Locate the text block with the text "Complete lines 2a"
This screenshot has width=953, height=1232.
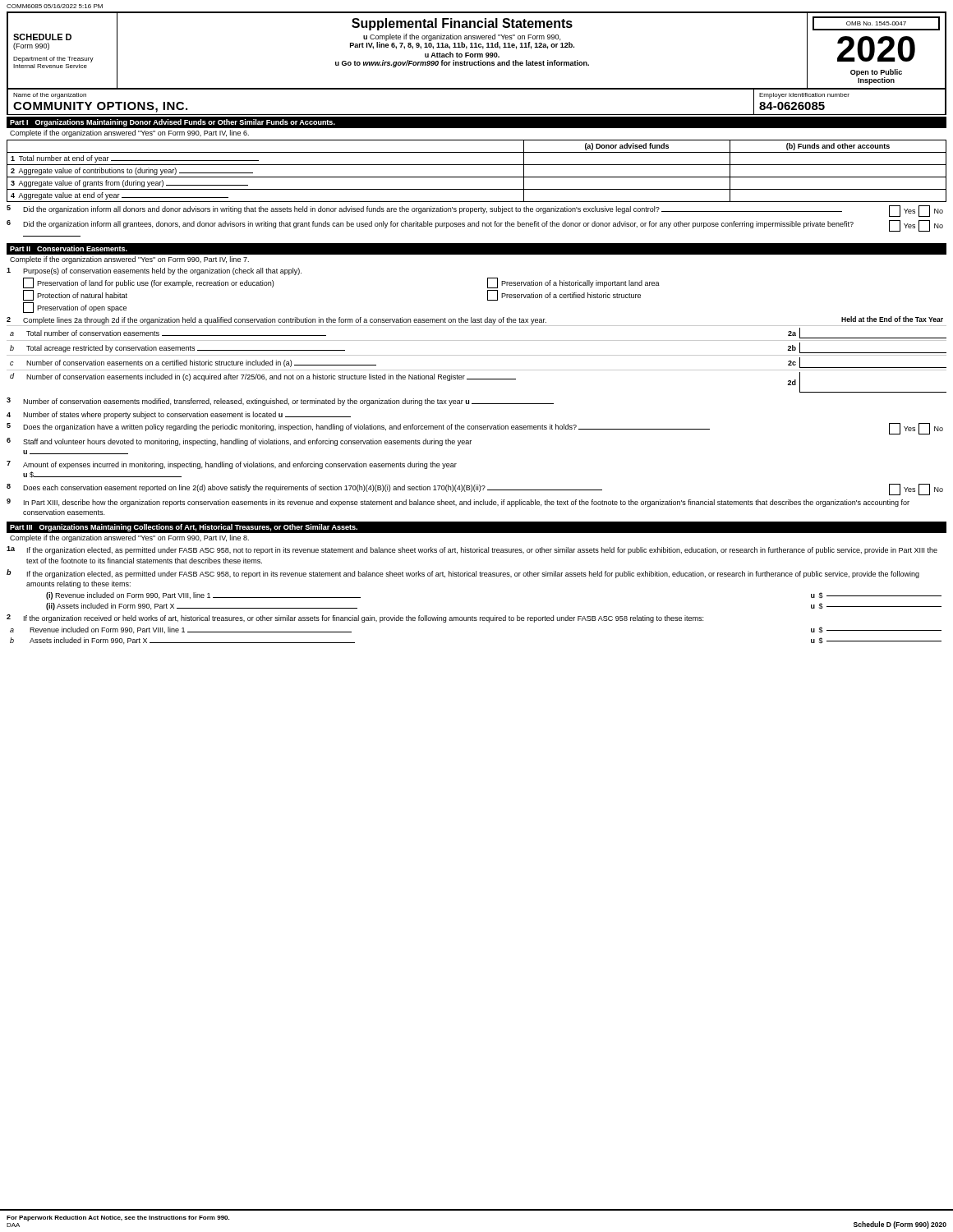[285, 321]
